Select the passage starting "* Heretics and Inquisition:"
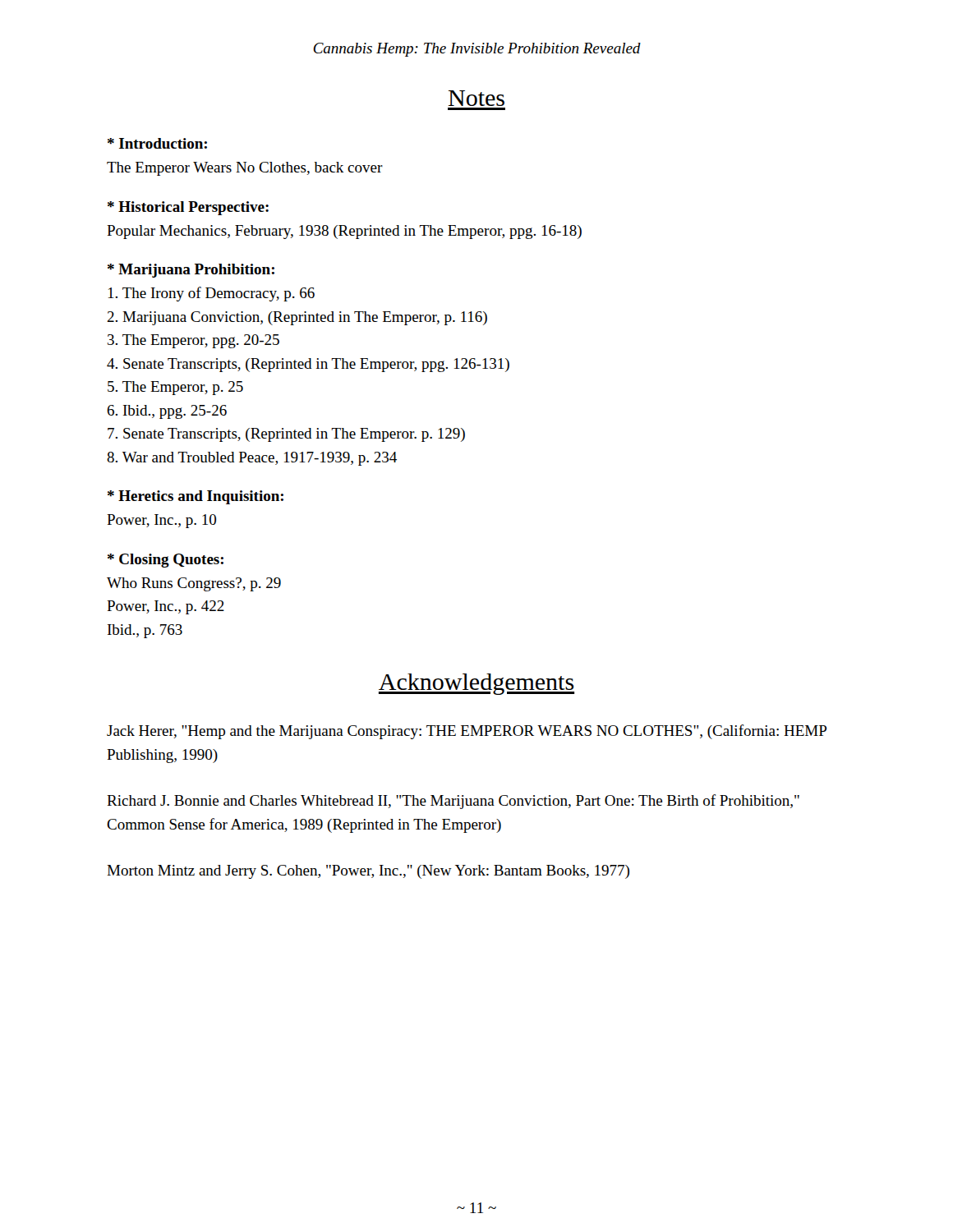This screenshot has width=953, height=1232. tap(196, 496)
